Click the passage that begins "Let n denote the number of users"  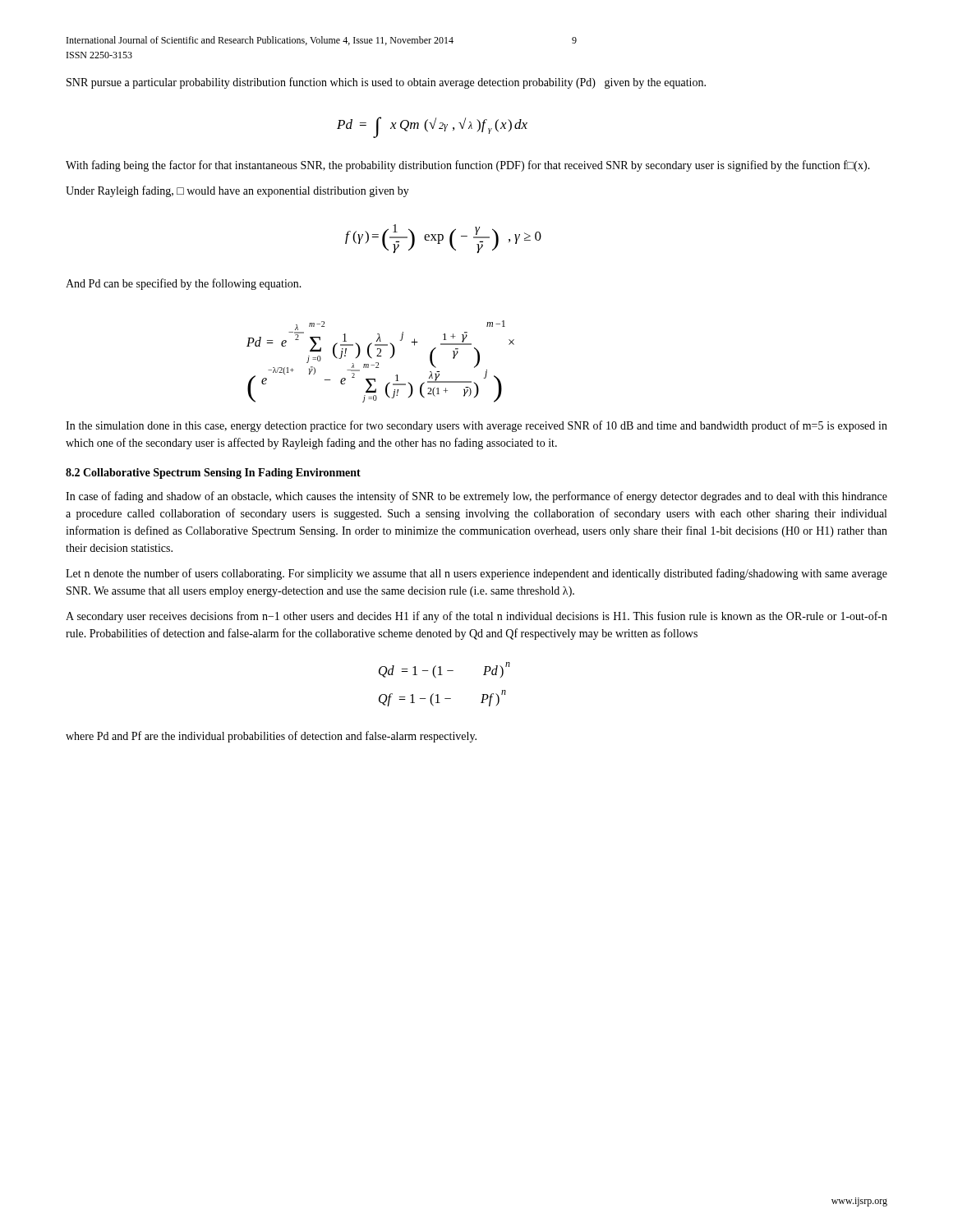tap(476, 582)
